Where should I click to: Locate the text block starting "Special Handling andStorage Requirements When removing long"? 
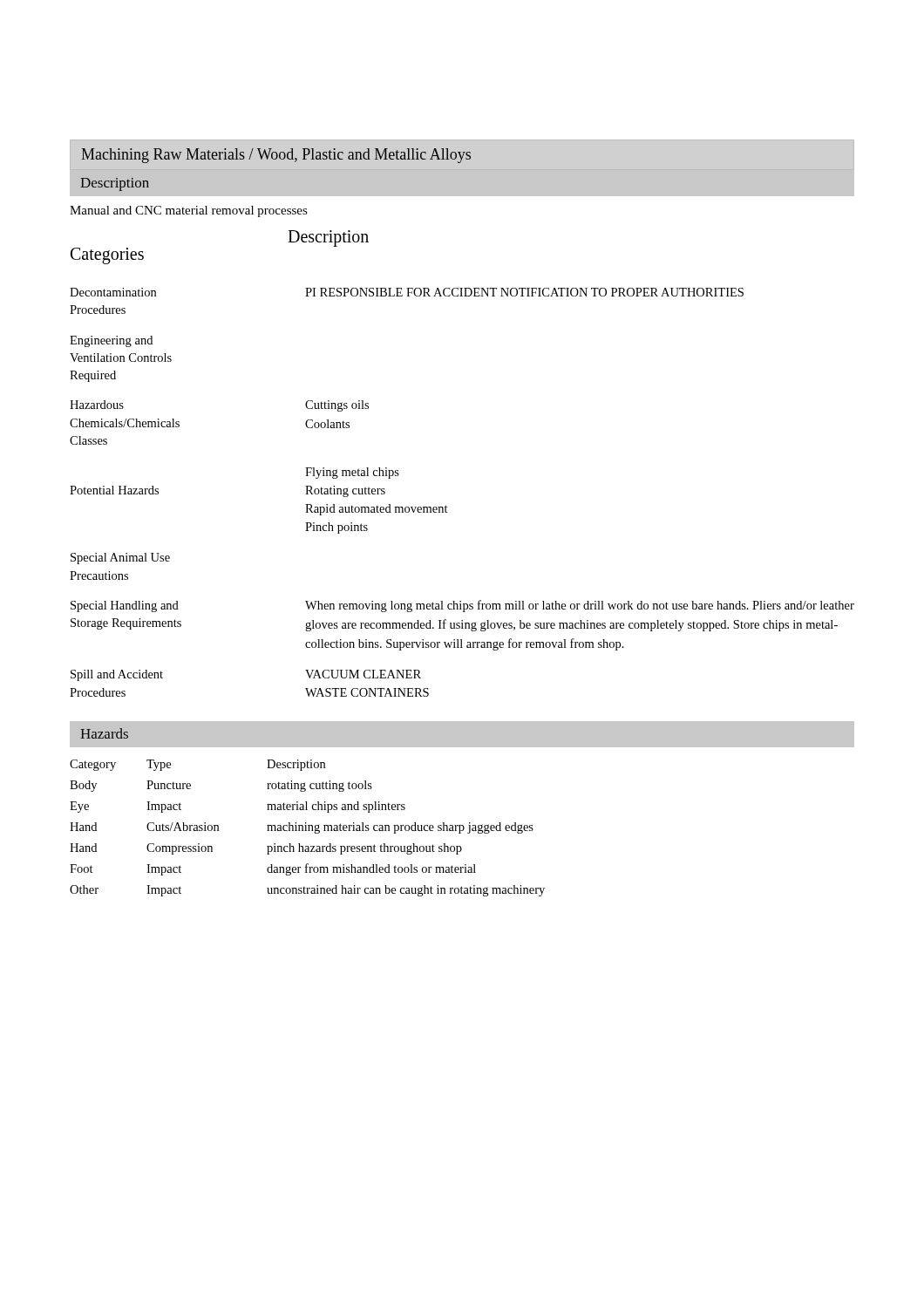click(462, 625)
